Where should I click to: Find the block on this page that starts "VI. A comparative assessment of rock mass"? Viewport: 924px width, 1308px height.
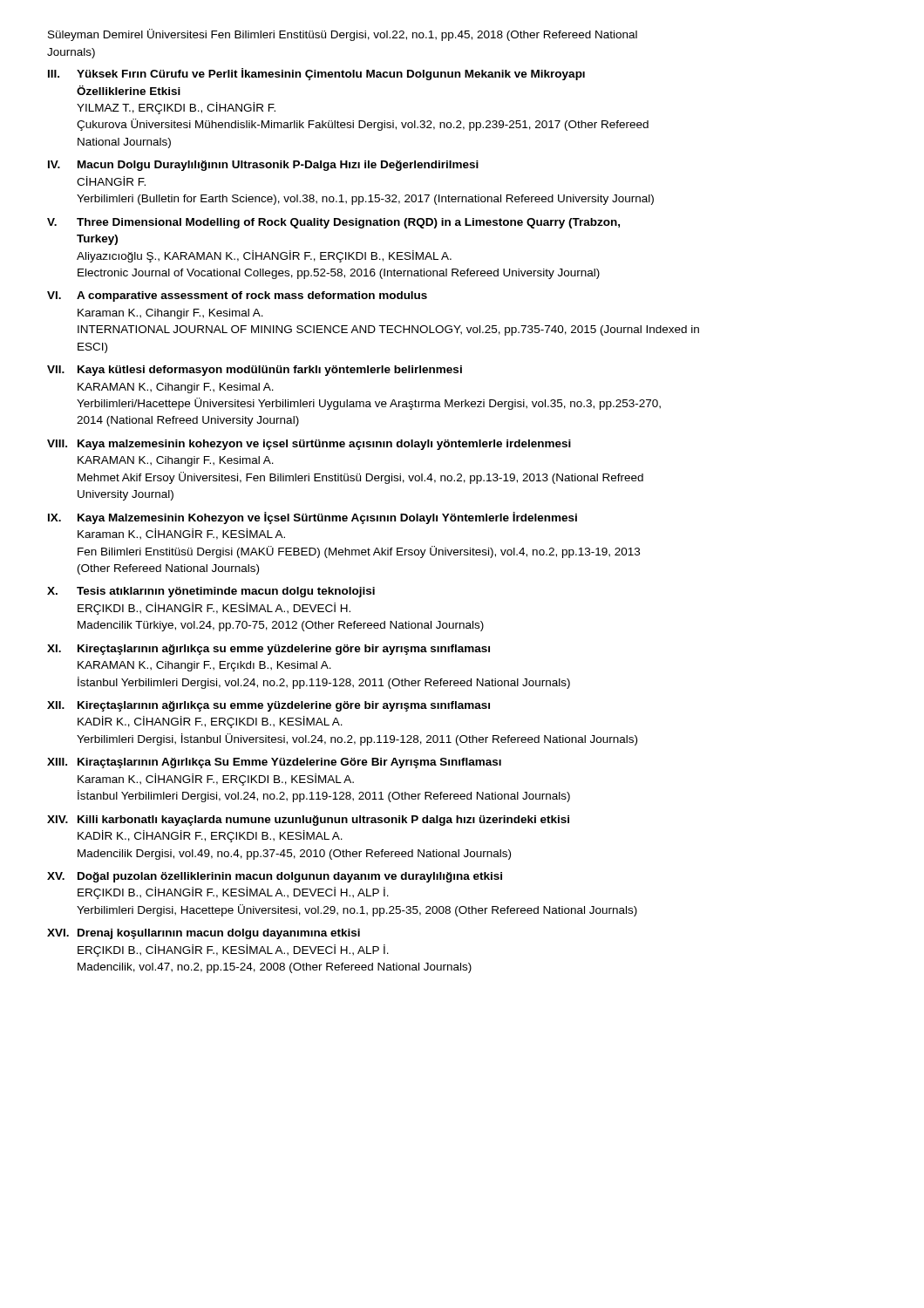[462, 321]
